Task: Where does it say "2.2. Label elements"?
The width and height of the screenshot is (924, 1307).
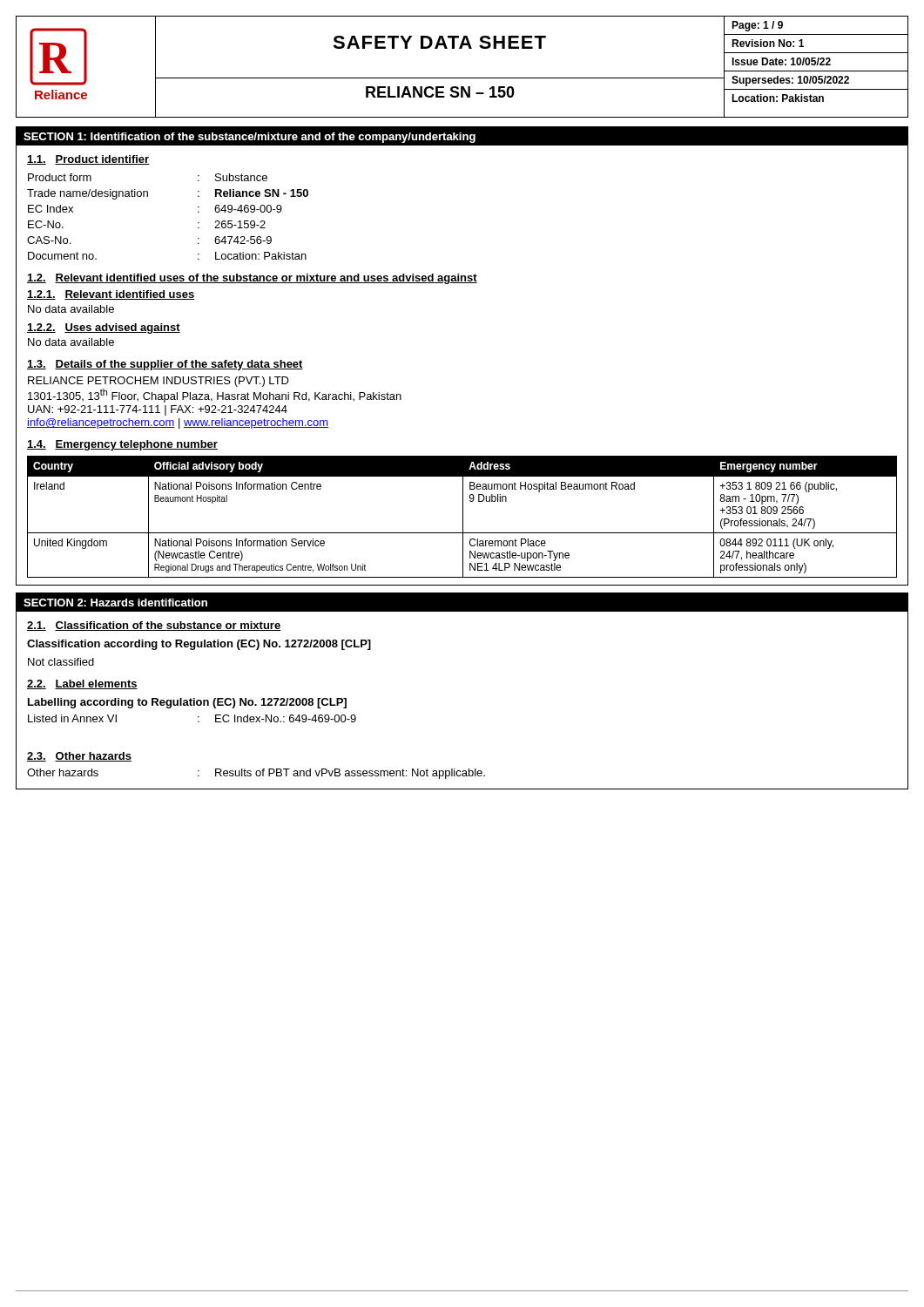Action: click(82, 684)
